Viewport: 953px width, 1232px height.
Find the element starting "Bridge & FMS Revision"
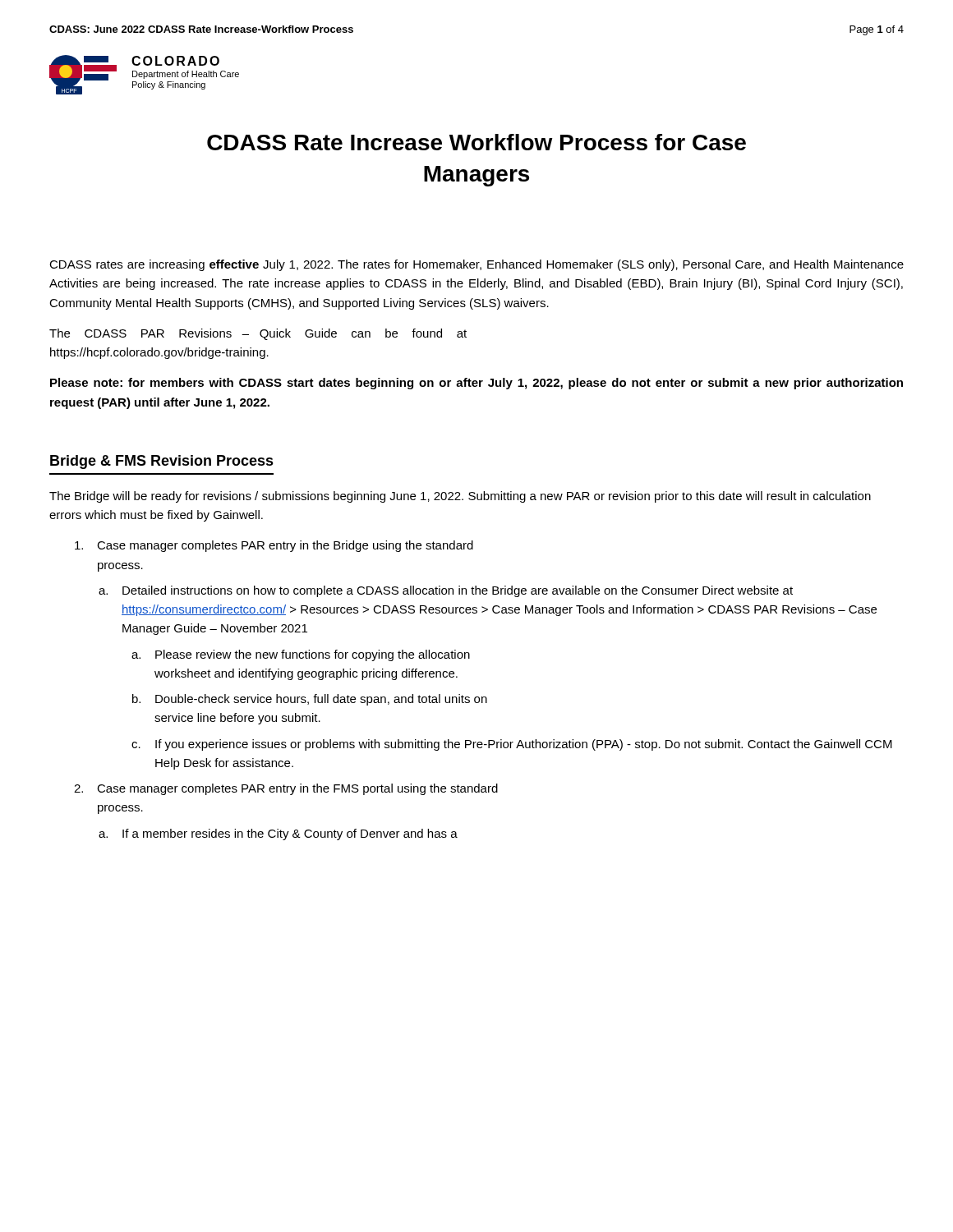coord(161,463)
